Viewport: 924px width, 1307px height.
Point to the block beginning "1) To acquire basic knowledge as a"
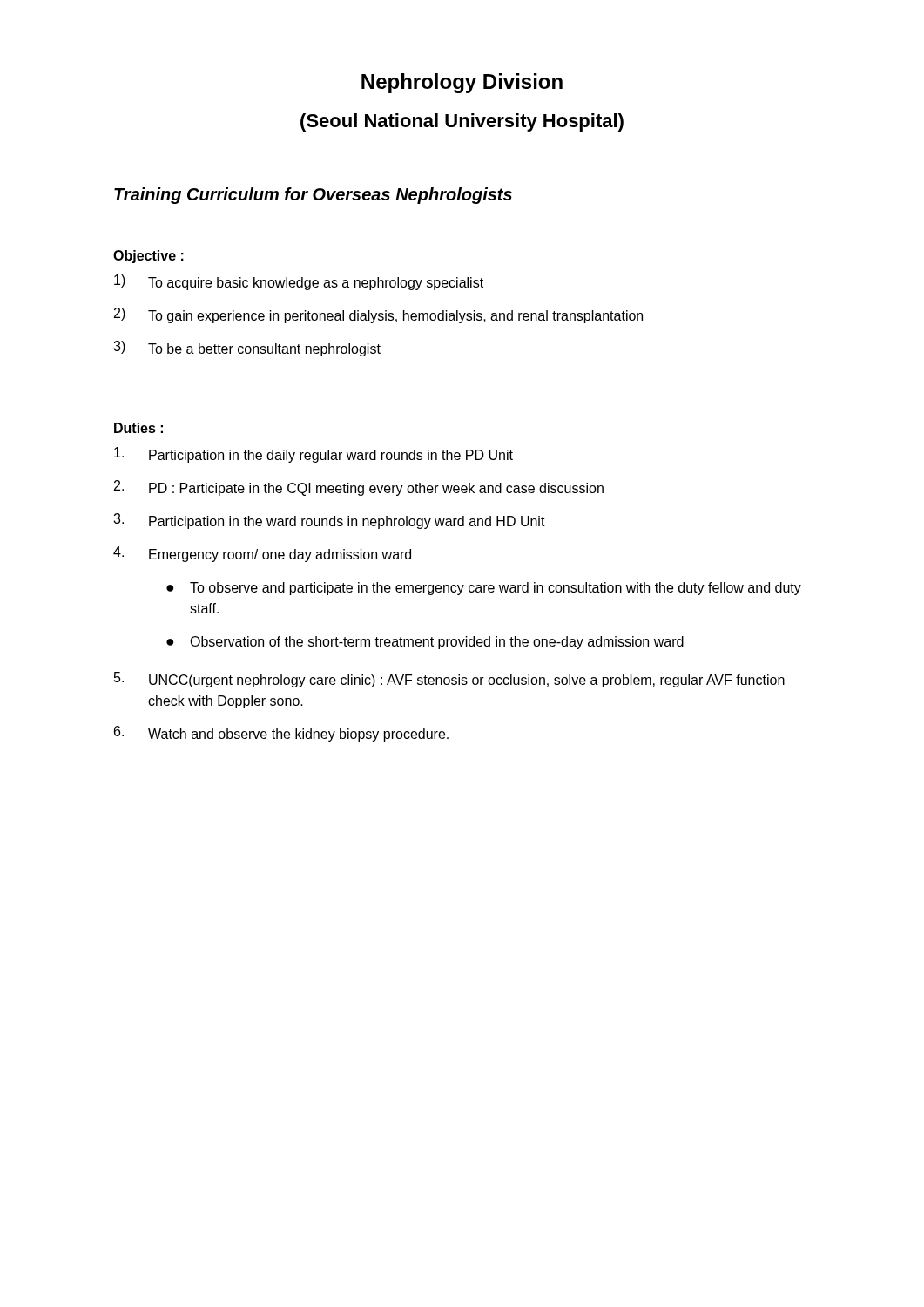tap(462, 283)
